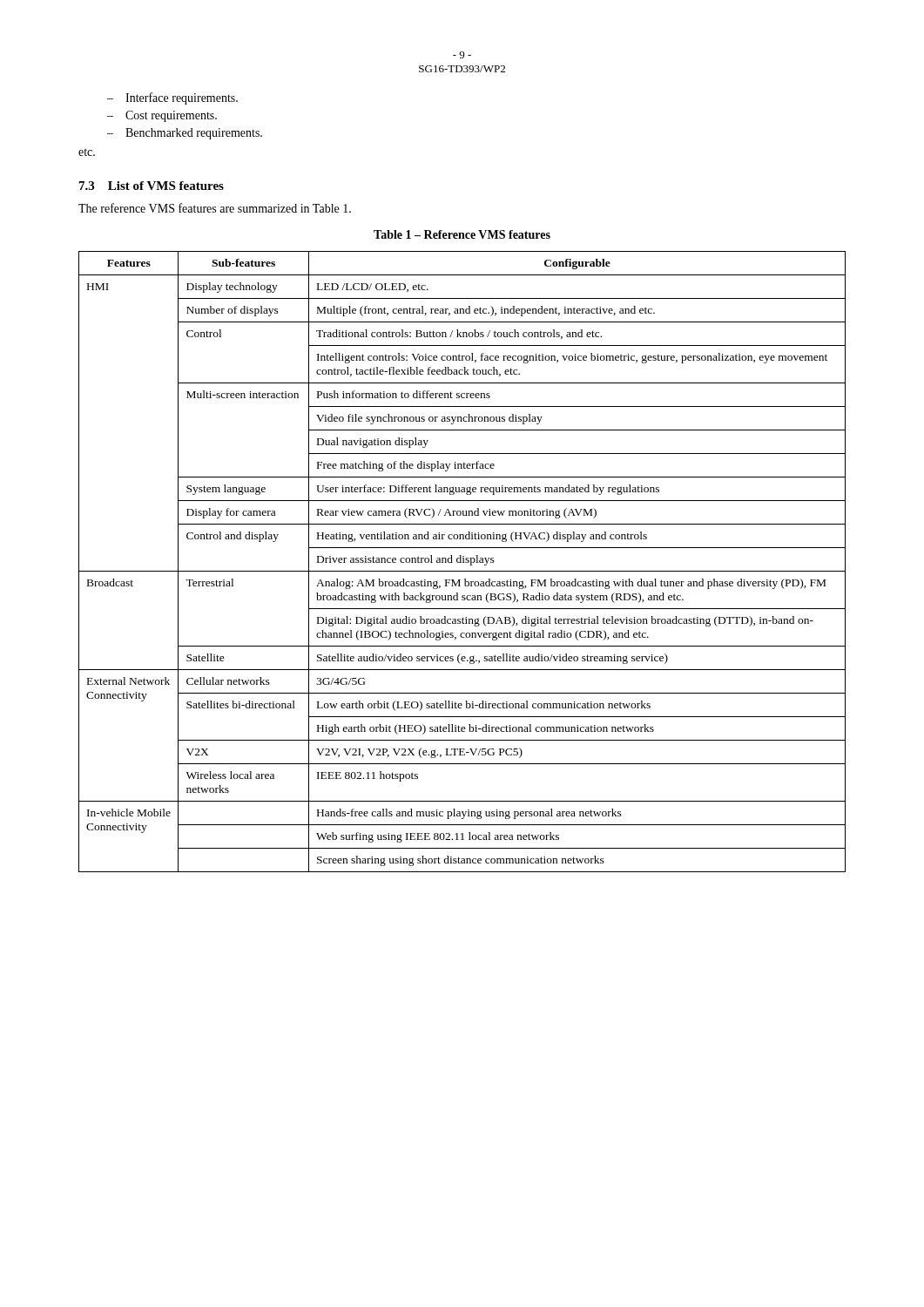Select the text starting "Table 1 – Reference VMS features"

click(462, 235)
